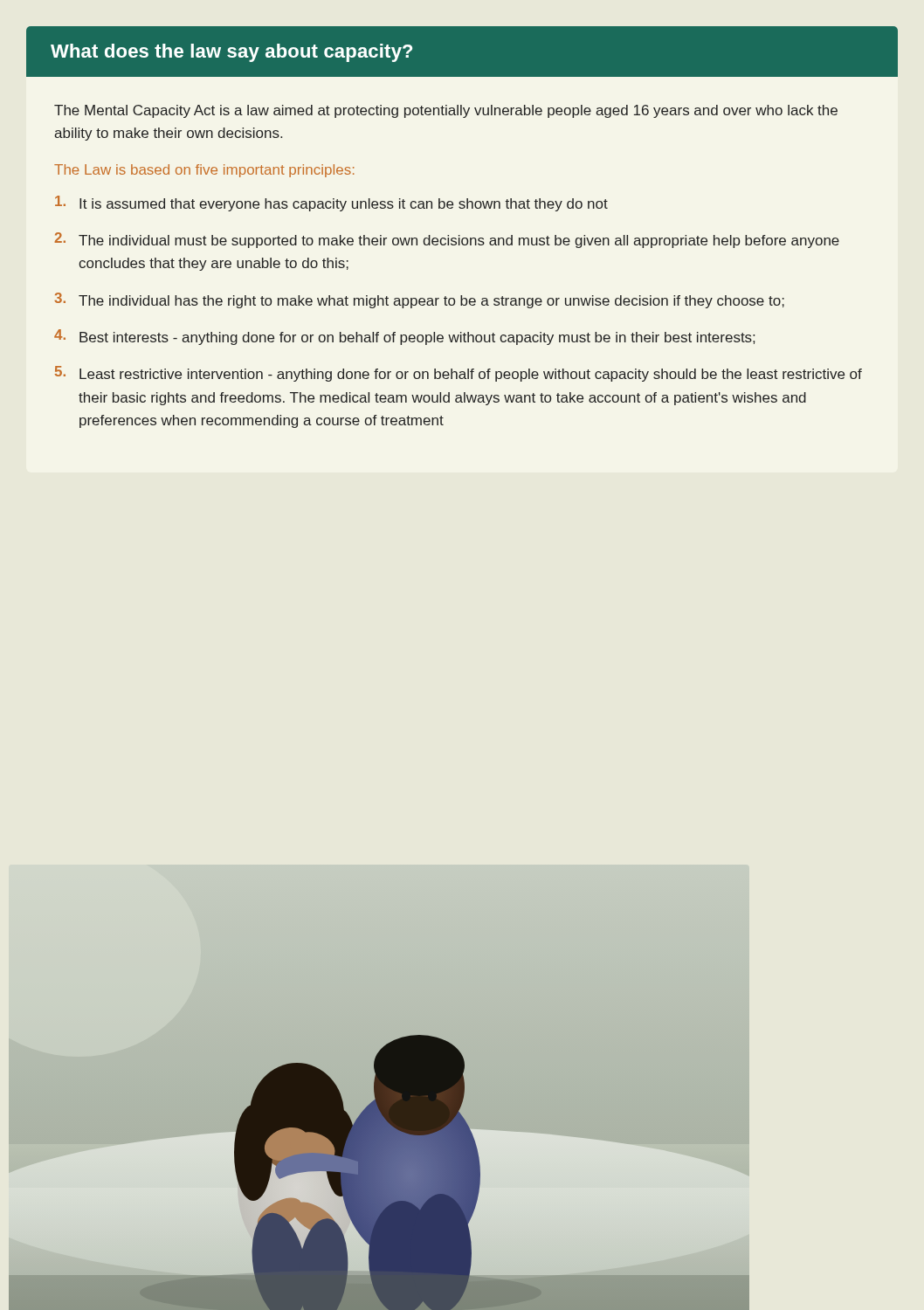
Task: Navigate to the text starting "3. The individual has the right"
Action: [x=420, y=301]
